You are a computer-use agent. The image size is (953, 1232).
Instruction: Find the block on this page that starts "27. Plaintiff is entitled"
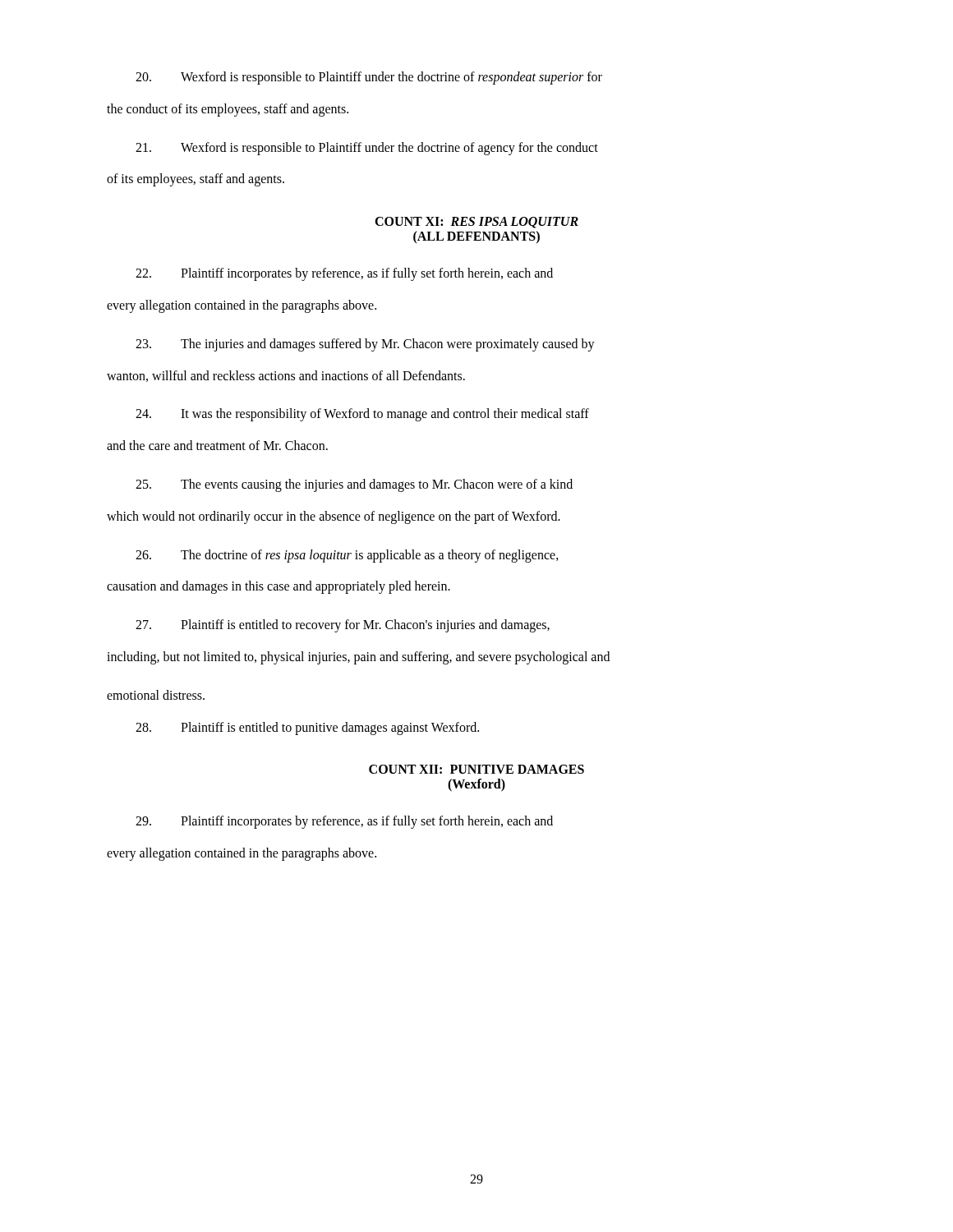click(x=476, y=661)
